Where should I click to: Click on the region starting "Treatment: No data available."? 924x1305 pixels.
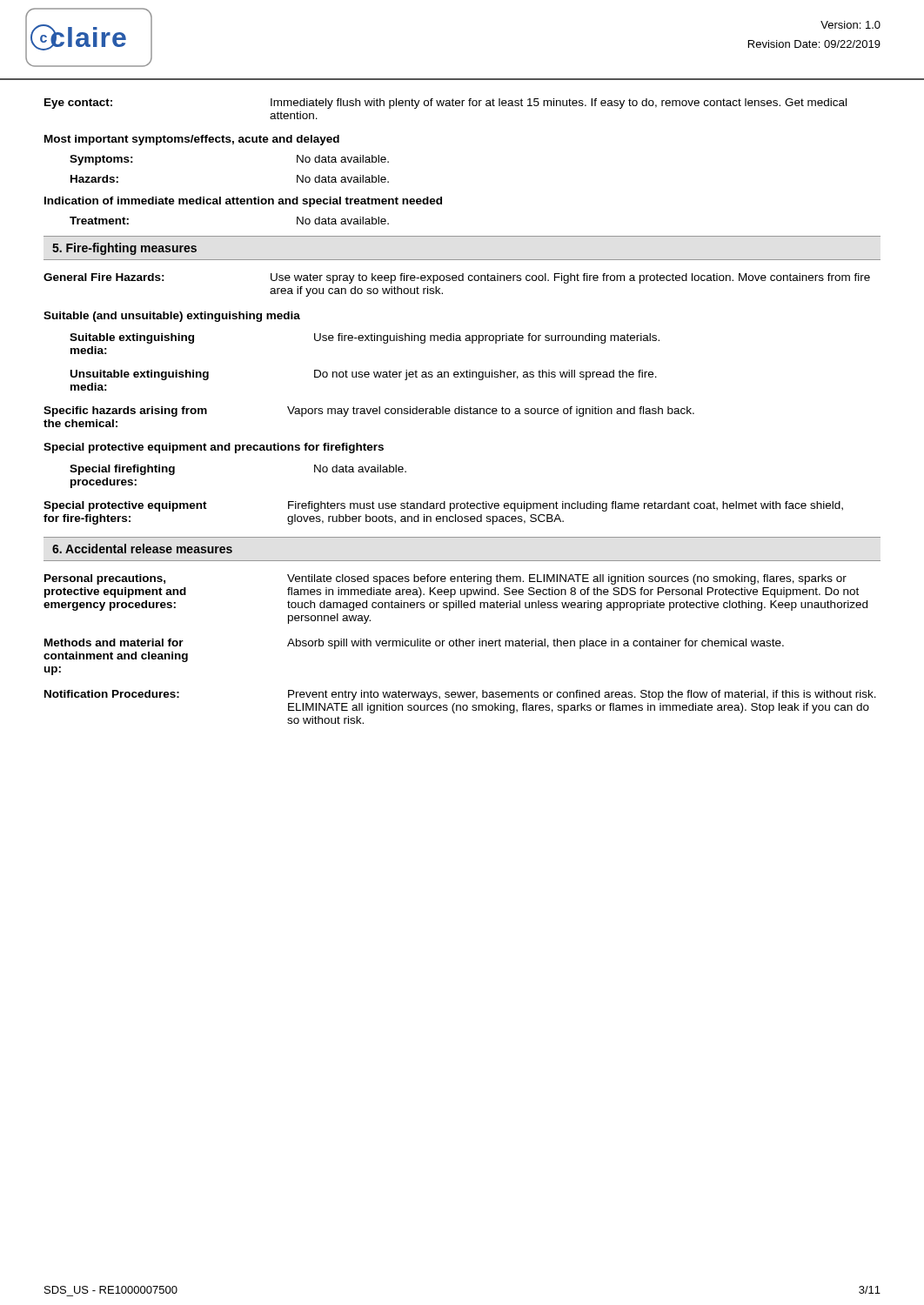point(109,221)
